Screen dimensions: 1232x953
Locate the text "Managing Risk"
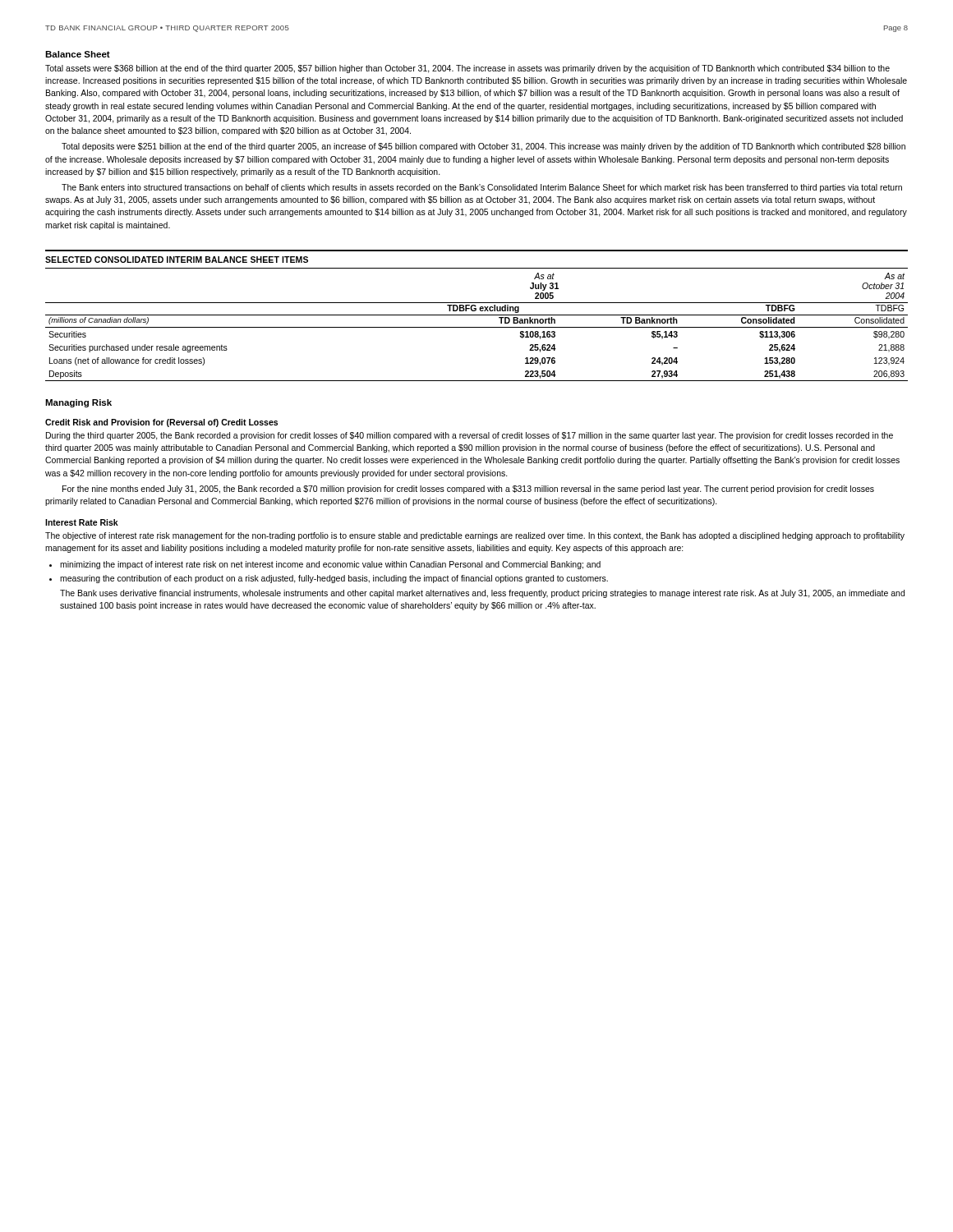pos(79,402)
